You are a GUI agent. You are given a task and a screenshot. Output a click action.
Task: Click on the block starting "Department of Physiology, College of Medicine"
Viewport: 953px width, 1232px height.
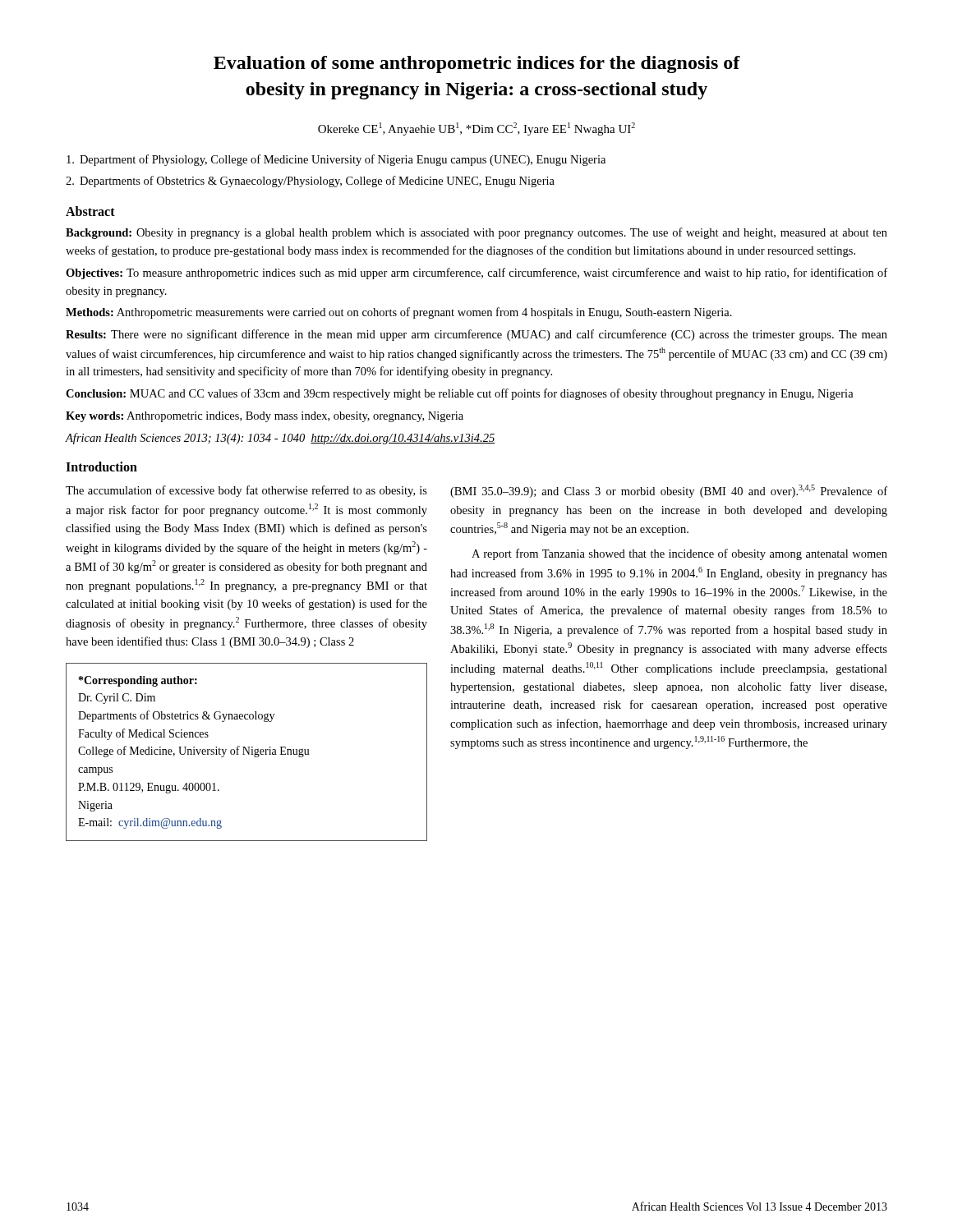pos(336,160)
